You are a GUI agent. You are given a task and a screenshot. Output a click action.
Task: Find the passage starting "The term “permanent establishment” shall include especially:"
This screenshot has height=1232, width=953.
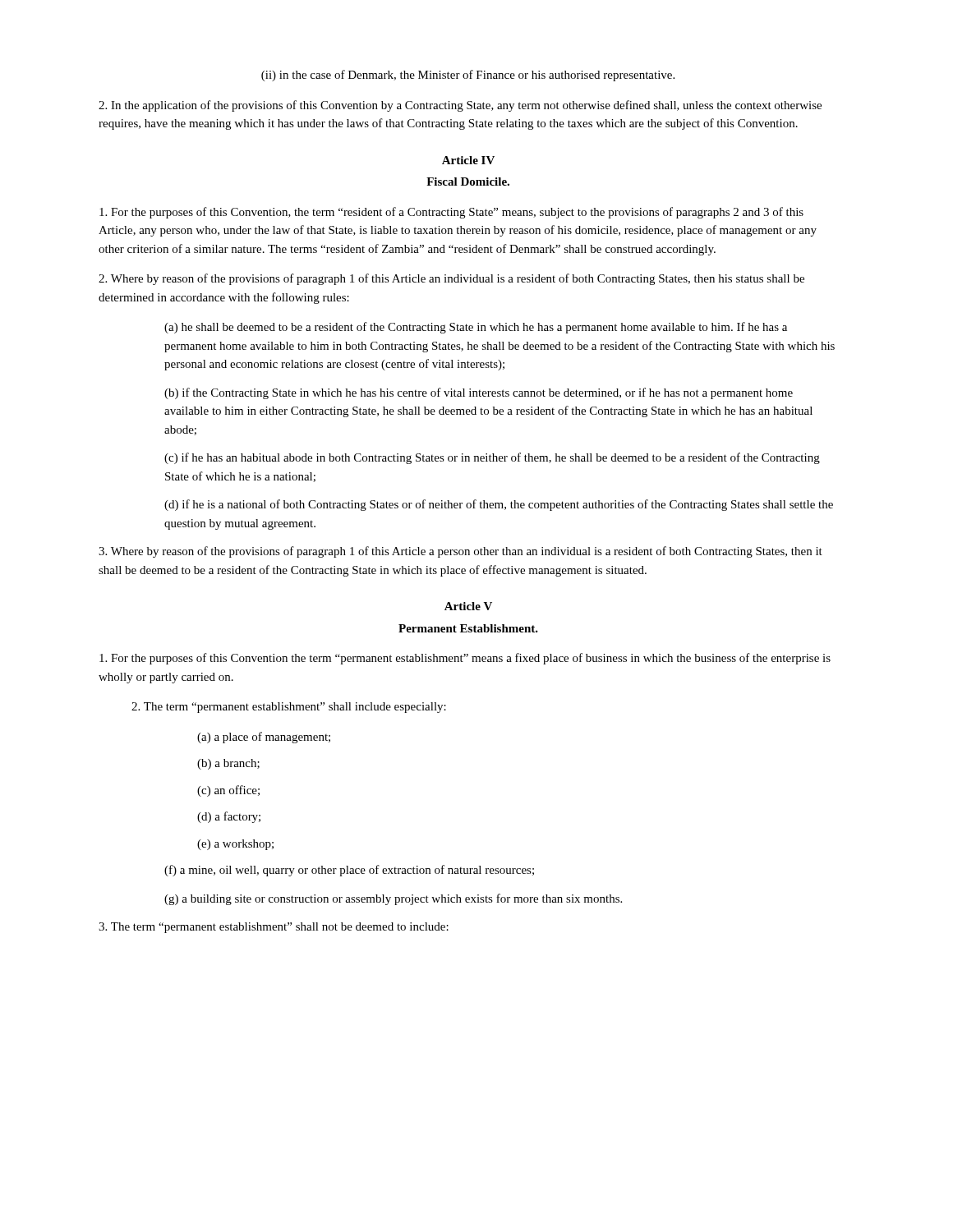point(289,706)
